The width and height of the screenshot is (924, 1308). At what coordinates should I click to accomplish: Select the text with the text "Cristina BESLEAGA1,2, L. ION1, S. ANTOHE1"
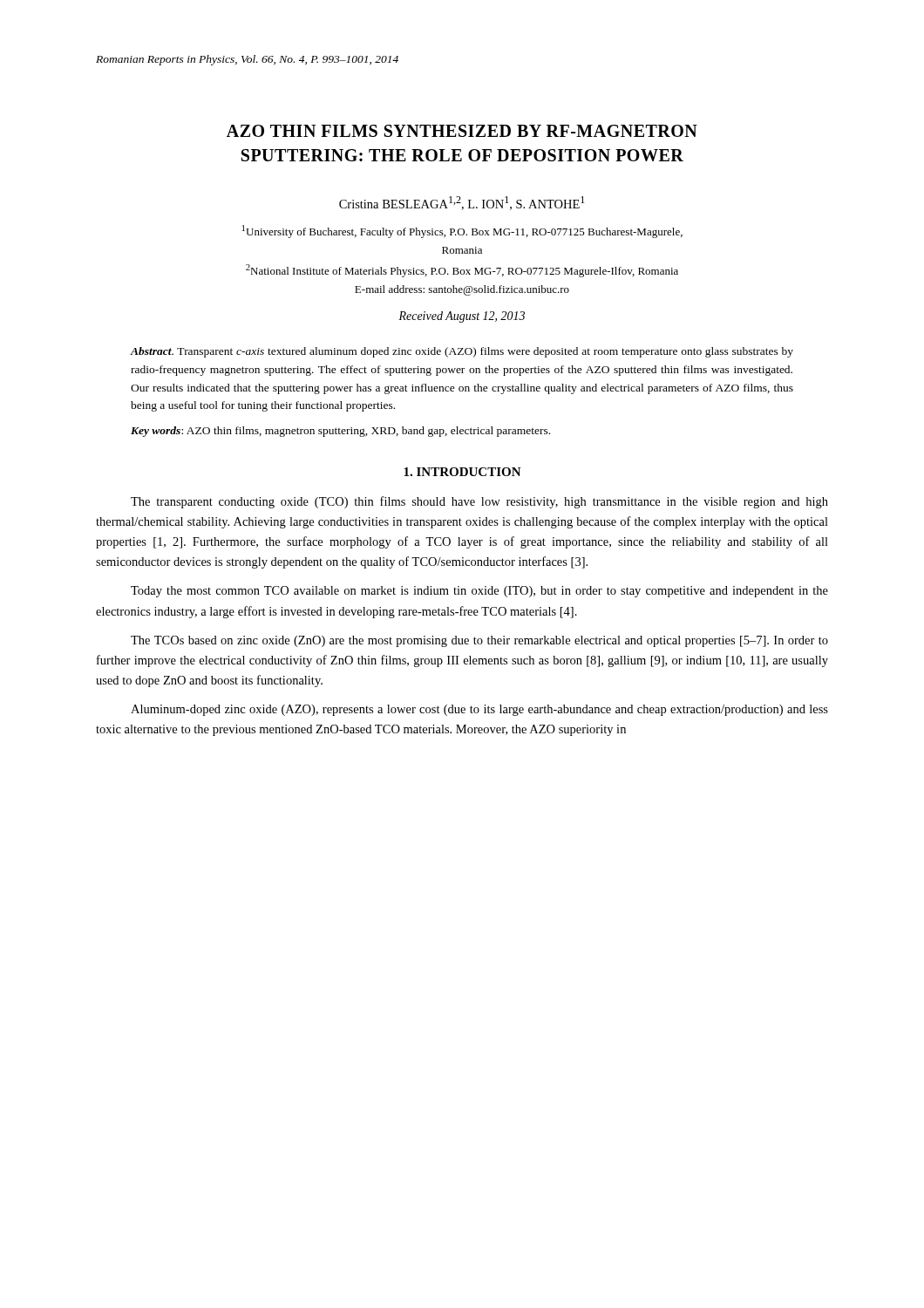462,202
